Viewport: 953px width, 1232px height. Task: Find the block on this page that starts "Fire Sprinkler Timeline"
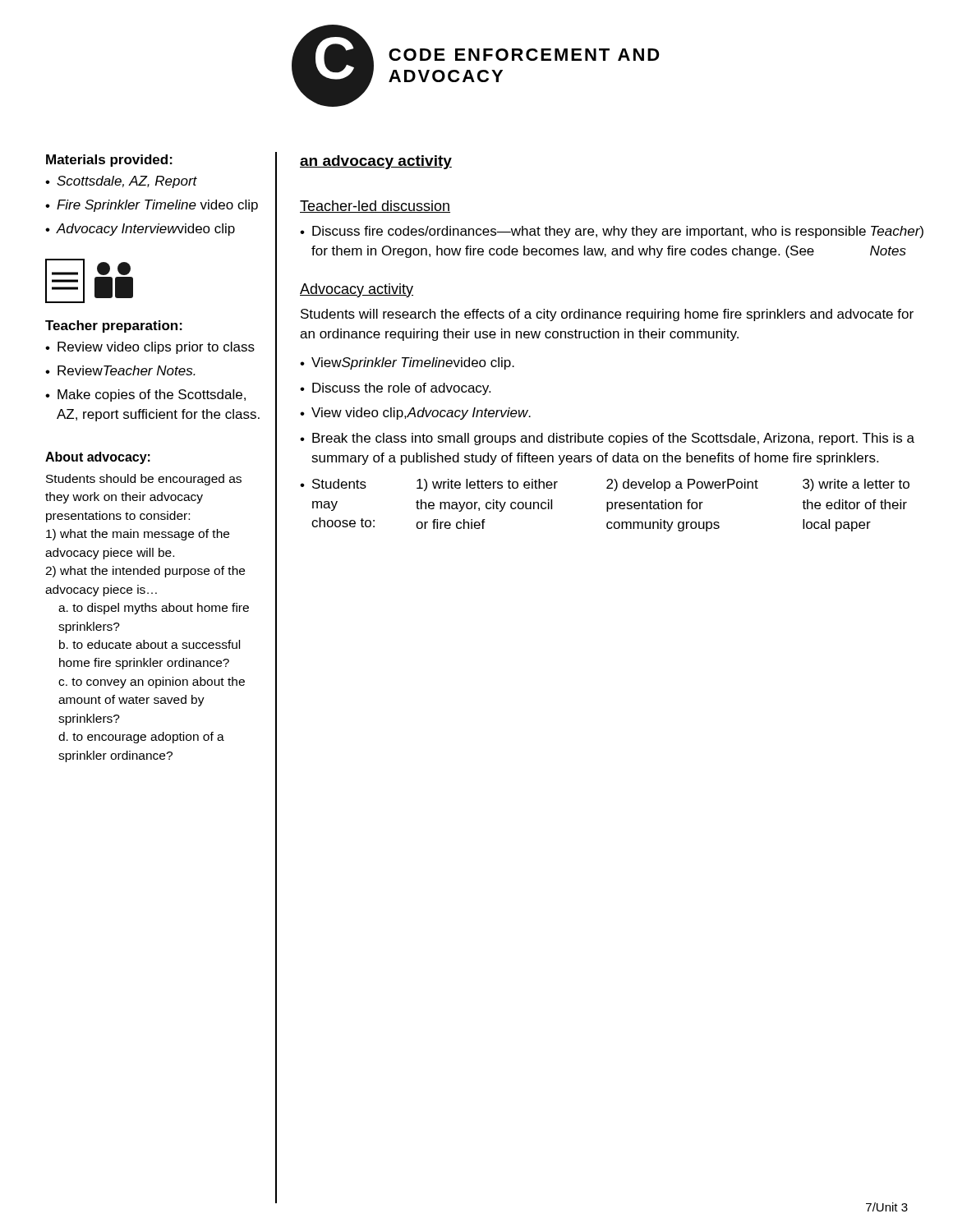(x=157, y=205)
